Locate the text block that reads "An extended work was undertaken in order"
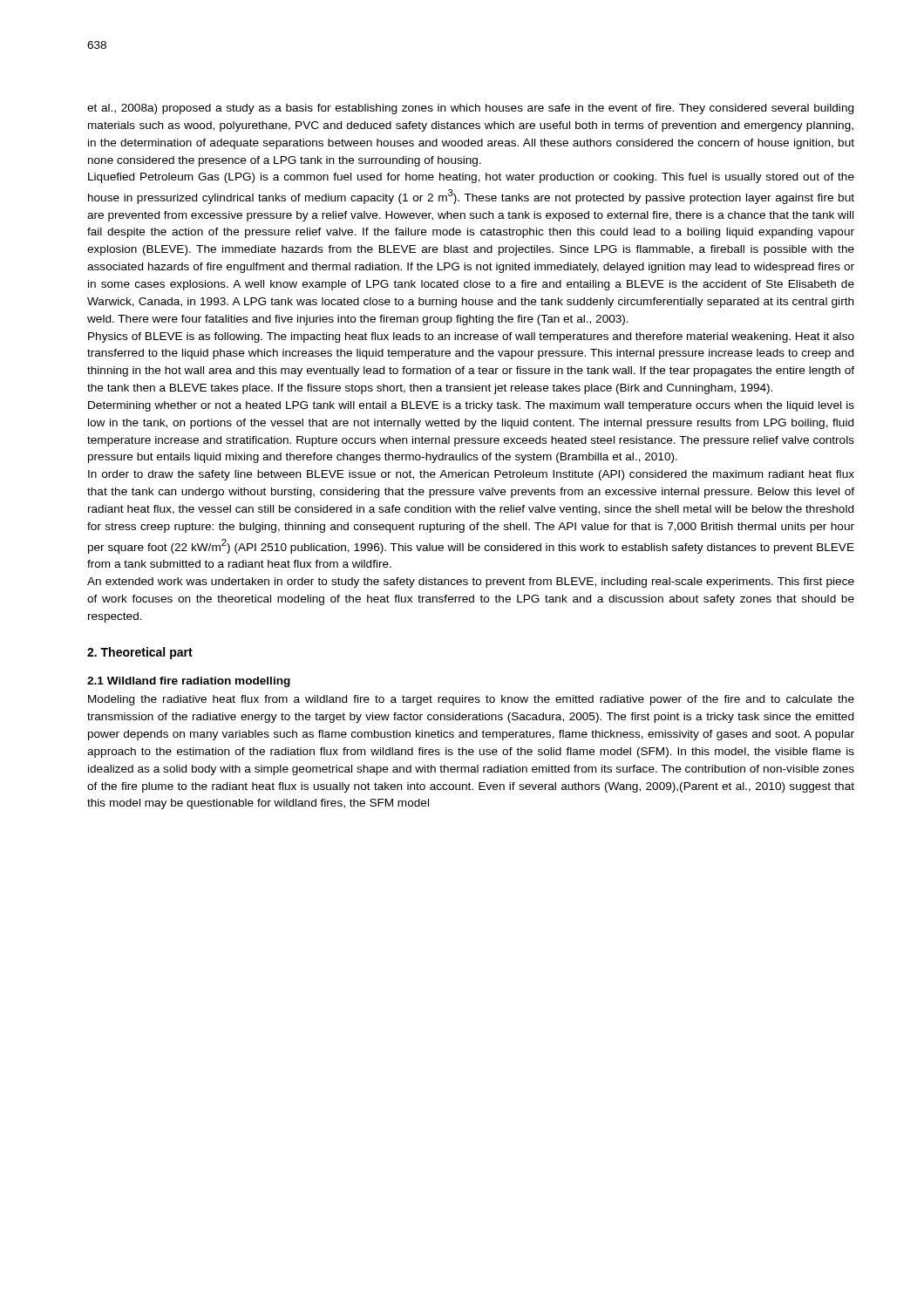Image resolution: width=924 pixels, height=1308 pixels. (471, 598)
